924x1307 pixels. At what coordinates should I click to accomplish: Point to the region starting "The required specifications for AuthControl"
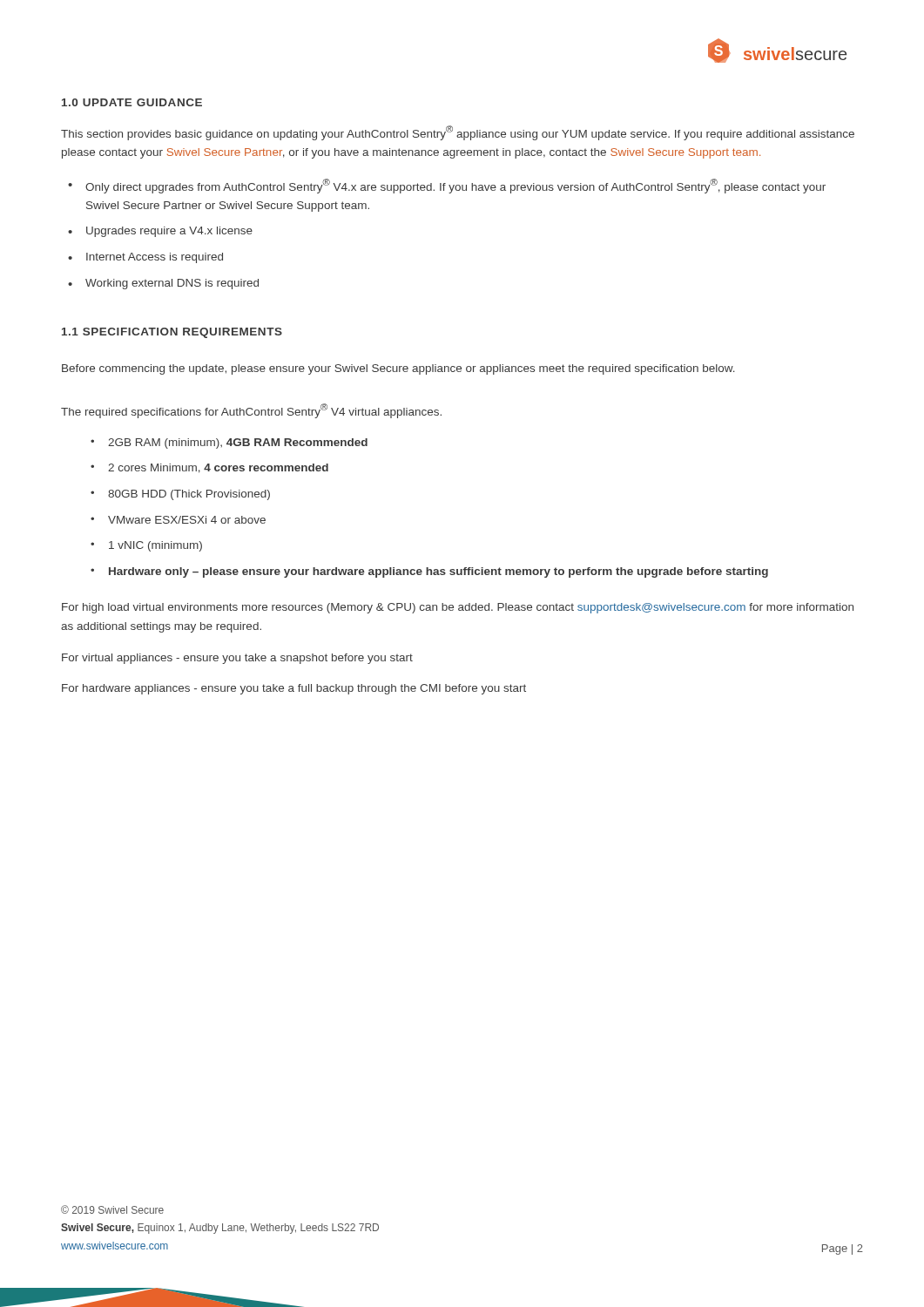coord(252,410)
